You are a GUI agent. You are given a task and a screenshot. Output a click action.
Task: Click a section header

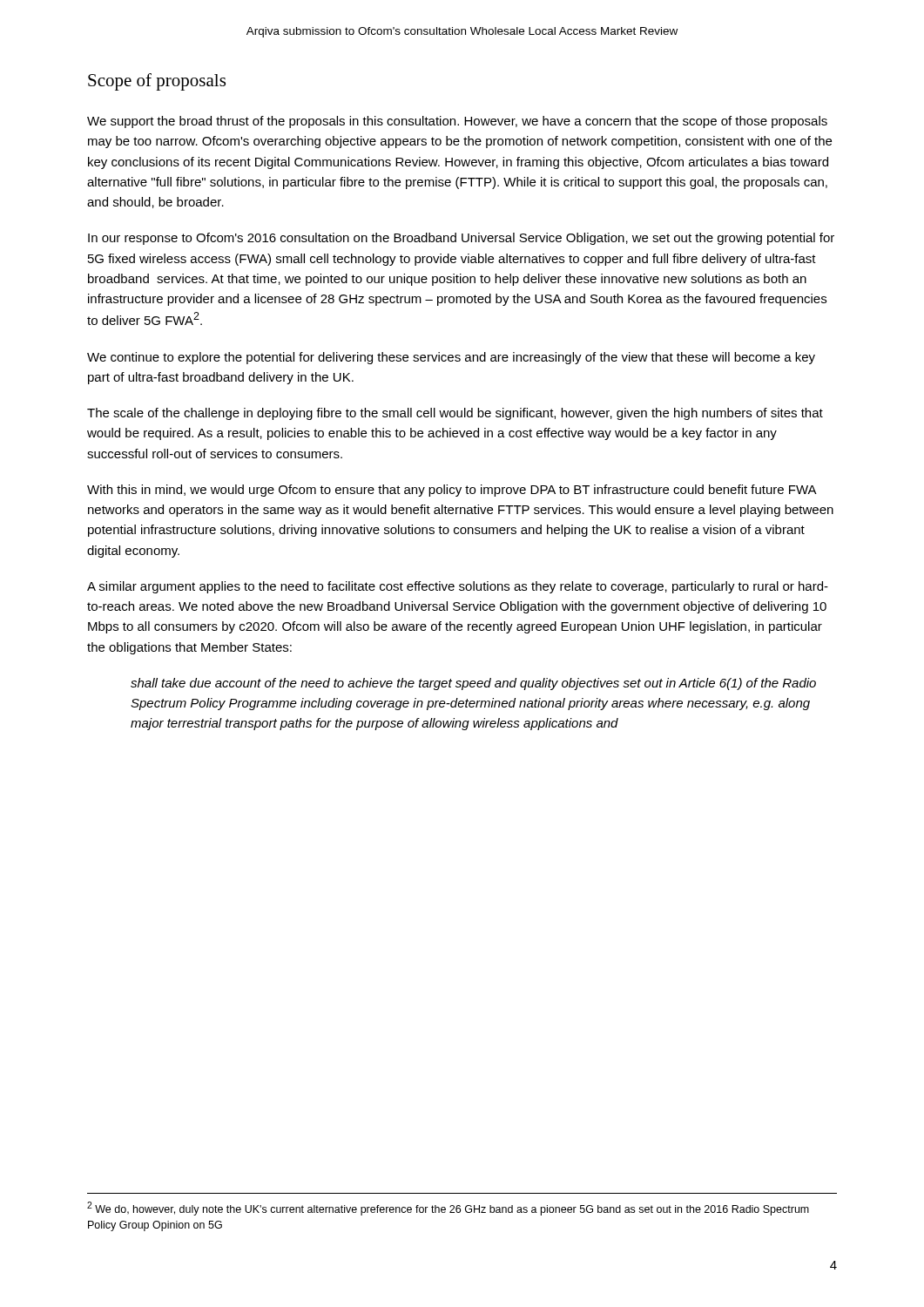pyautogui.click(x=462, y=81)
